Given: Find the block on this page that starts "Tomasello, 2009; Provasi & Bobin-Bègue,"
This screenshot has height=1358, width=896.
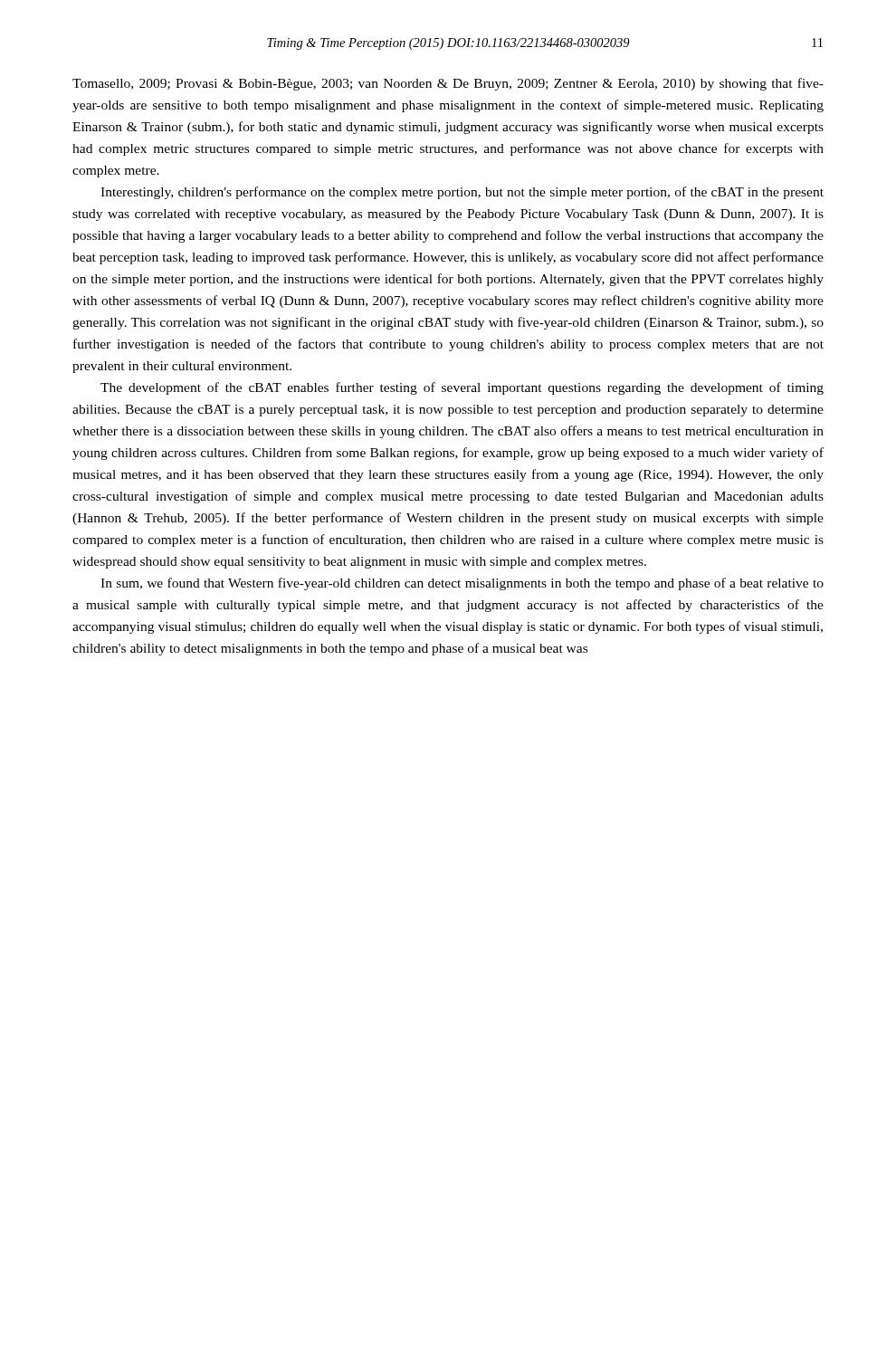Looking at the screenshot, I should [448, 127].
